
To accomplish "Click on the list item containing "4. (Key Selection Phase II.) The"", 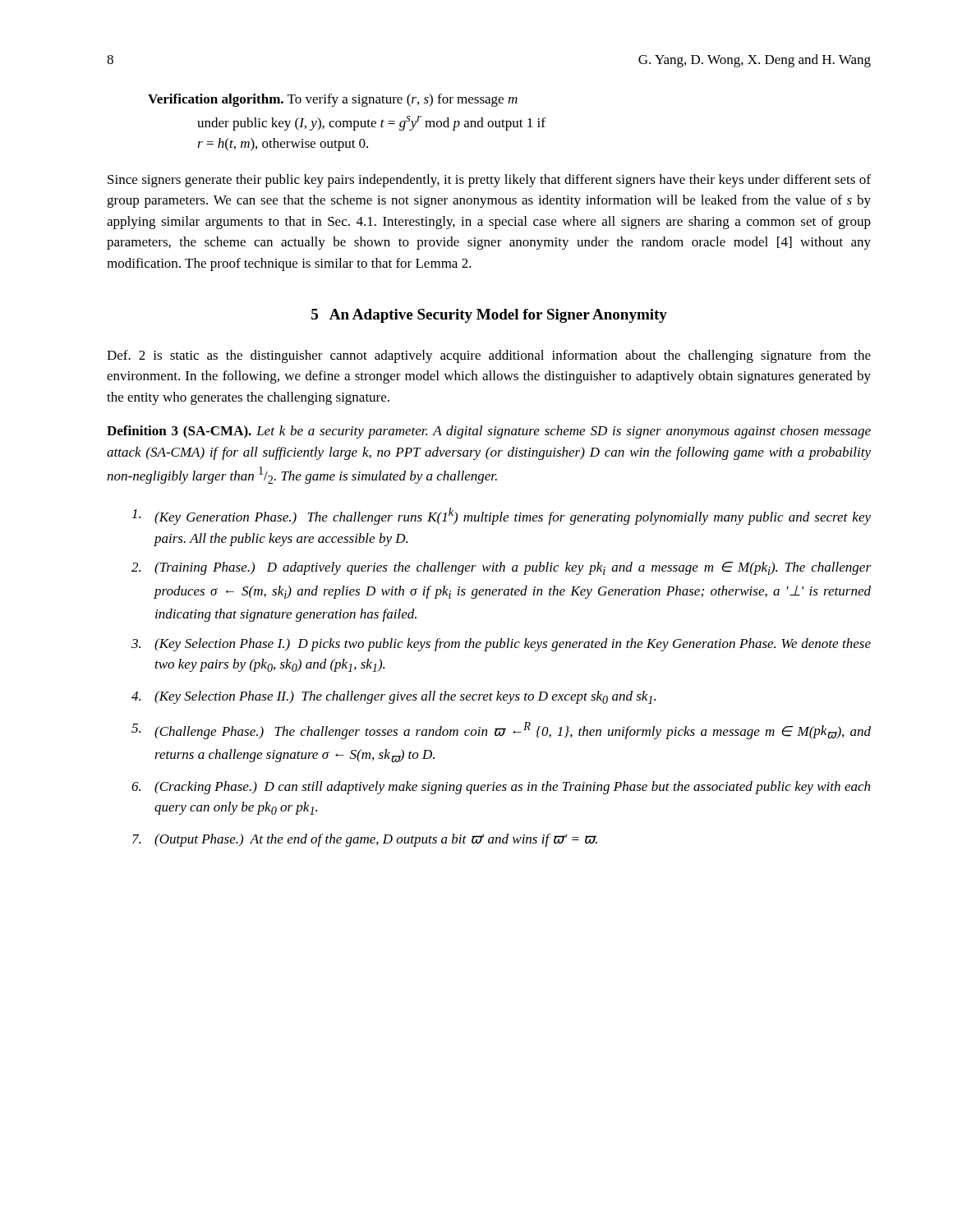I will point(501,698).
